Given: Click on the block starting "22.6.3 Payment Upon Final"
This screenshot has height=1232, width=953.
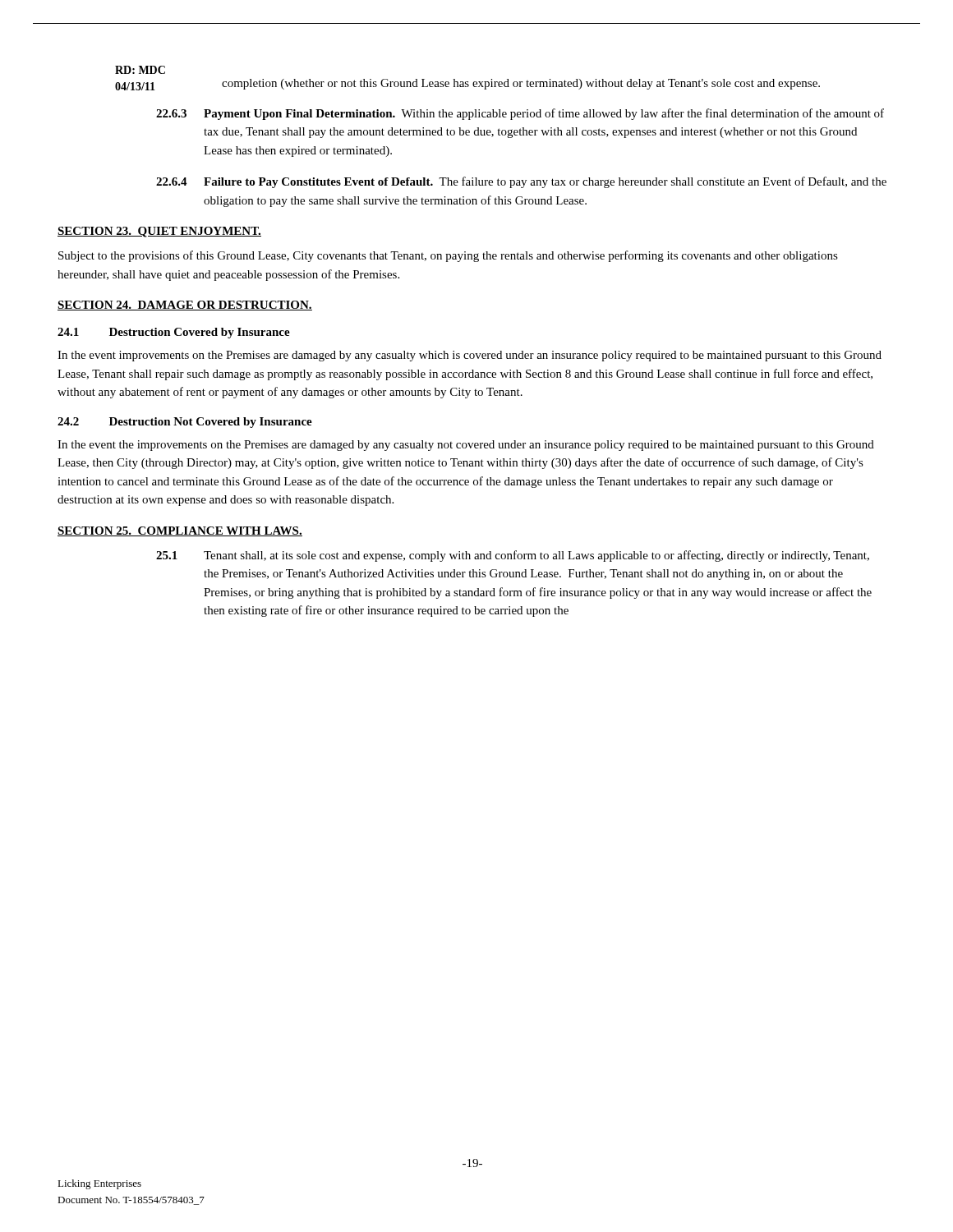Looking at the screenshot, I should pyautogui.click(x=522, y=132).
